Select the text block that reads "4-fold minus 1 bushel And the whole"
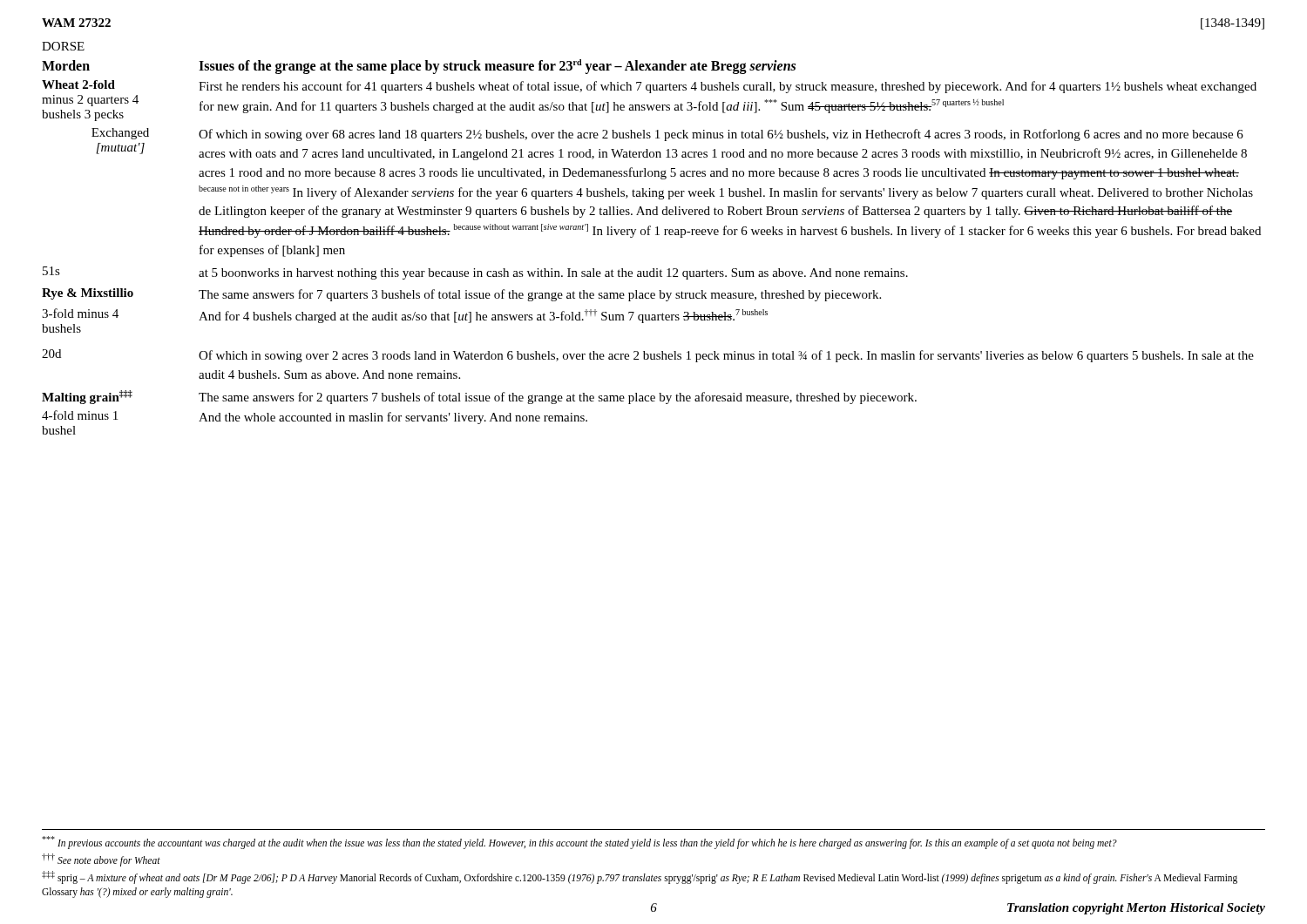Image resolution: width=1307 pixels, height=924 pixels. pyautogui.click(x=315, y=417)
